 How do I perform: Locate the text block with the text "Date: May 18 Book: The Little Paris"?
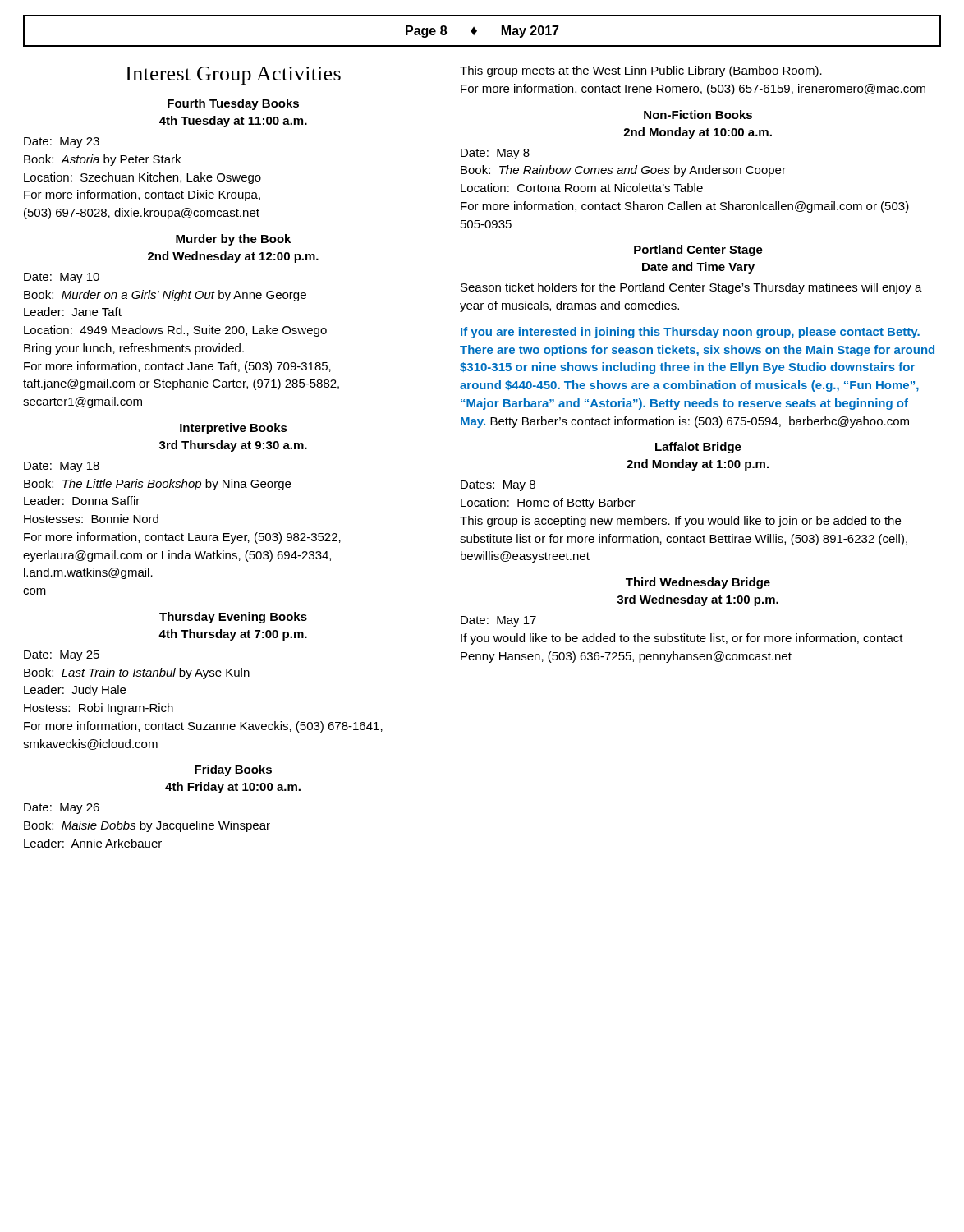(182, 528)
